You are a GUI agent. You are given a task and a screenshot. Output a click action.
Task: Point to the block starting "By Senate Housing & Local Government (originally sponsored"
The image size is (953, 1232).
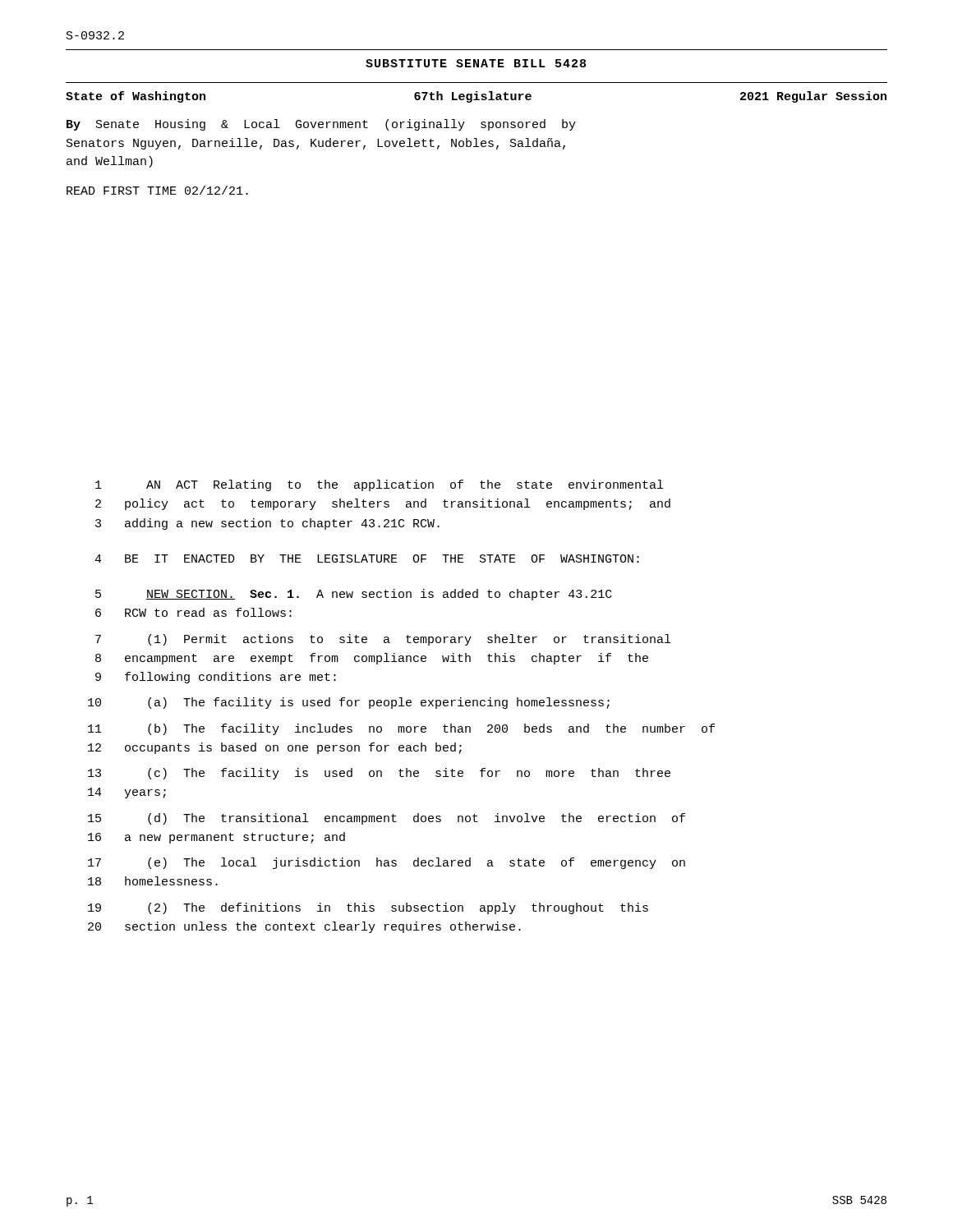point(321,144)
